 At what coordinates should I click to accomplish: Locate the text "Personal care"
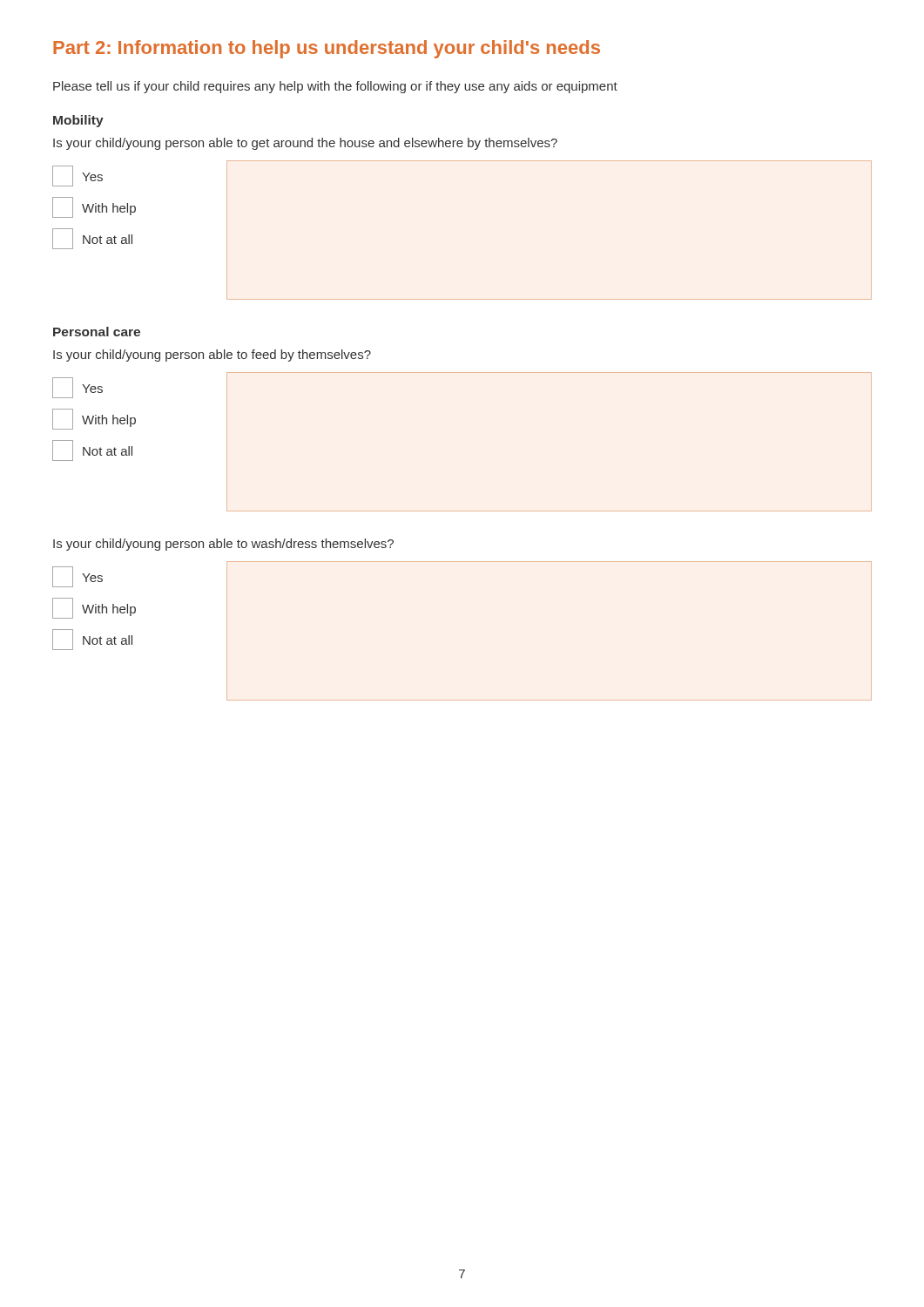pos(97,332)
